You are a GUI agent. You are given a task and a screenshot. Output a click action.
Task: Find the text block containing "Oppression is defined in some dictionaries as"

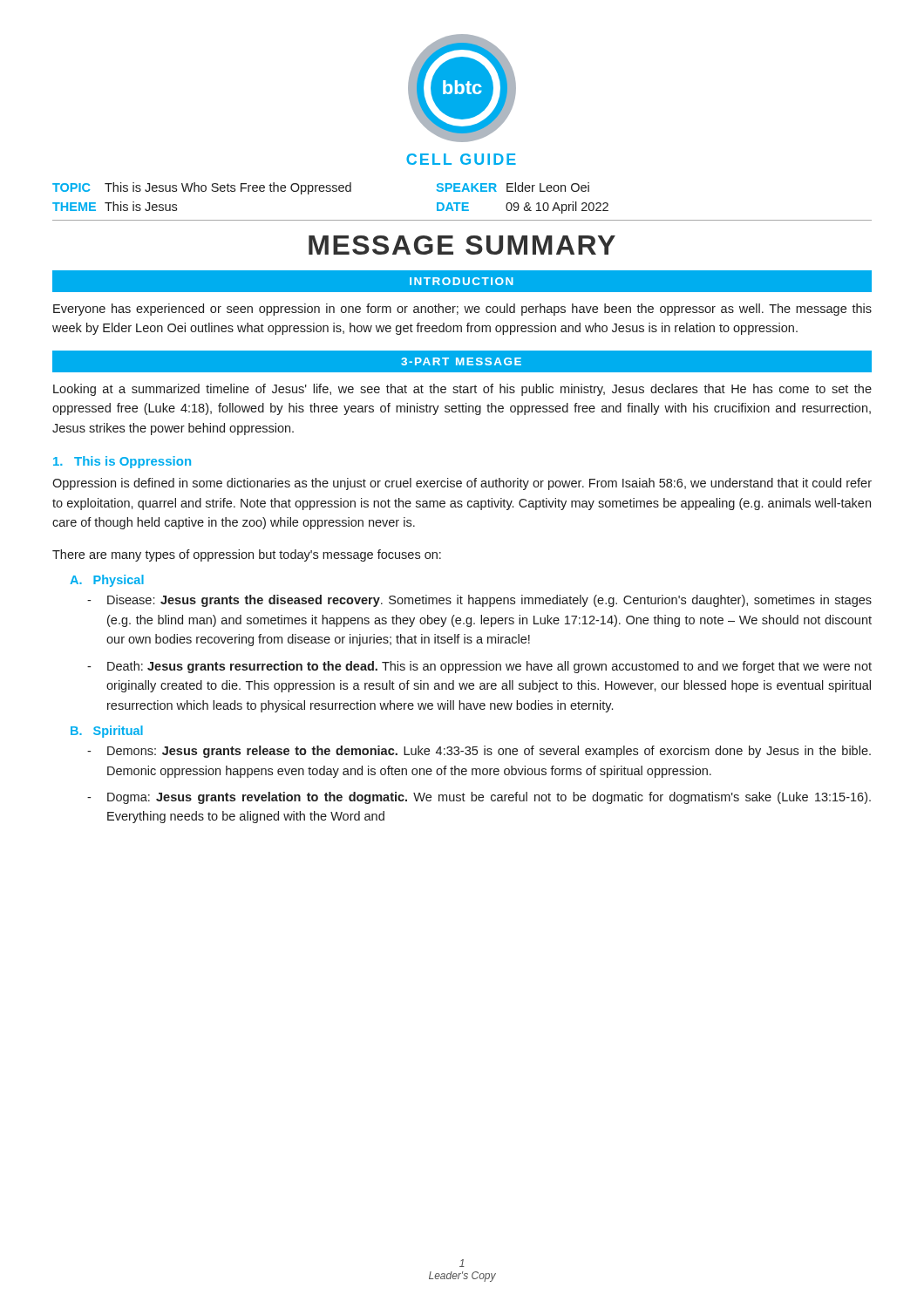(462, 503)
